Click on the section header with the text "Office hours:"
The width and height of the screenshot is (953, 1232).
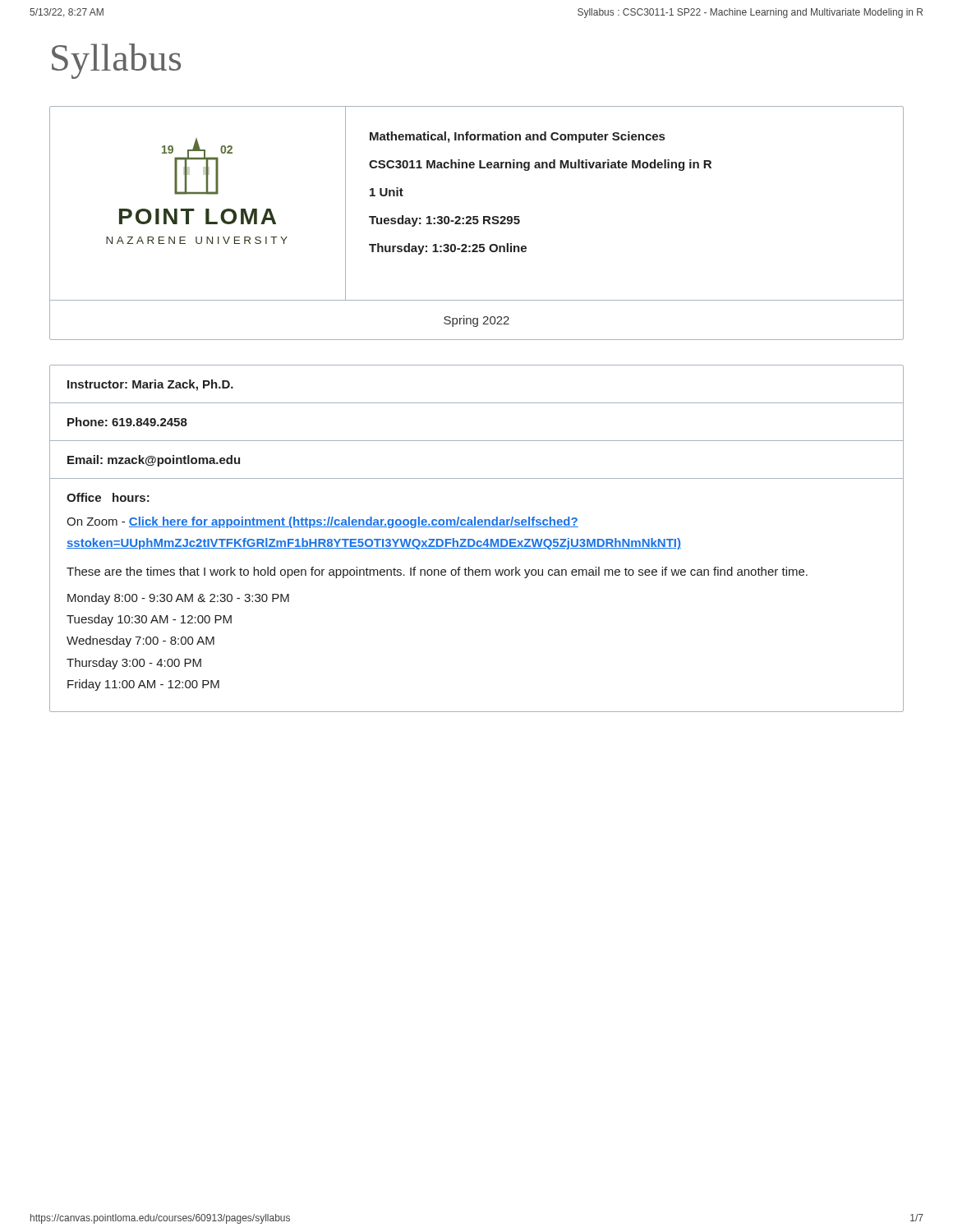(x=108, y=497)
